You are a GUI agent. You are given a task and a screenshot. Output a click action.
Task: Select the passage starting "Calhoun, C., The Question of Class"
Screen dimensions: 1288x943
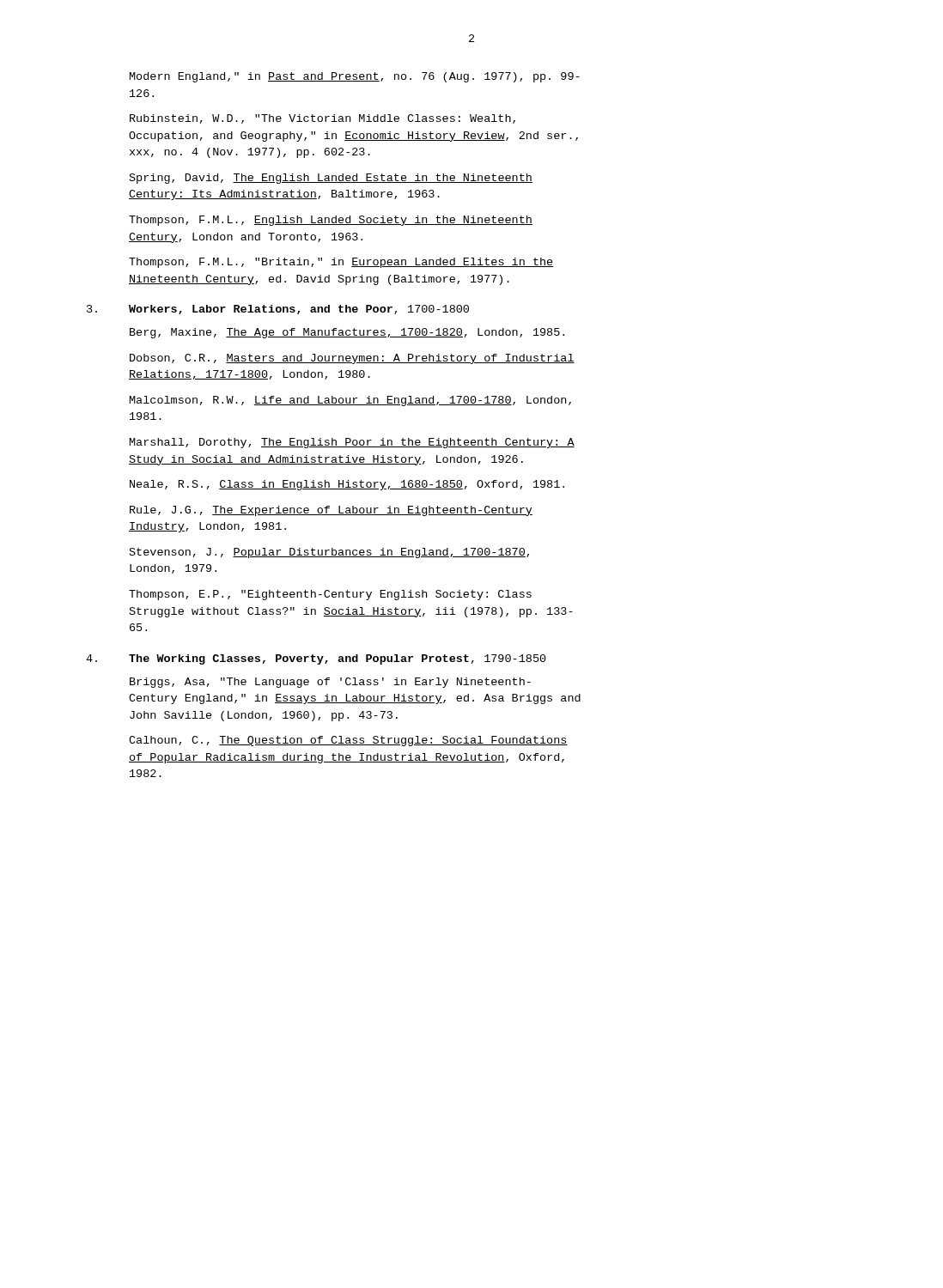coord(348,758)
